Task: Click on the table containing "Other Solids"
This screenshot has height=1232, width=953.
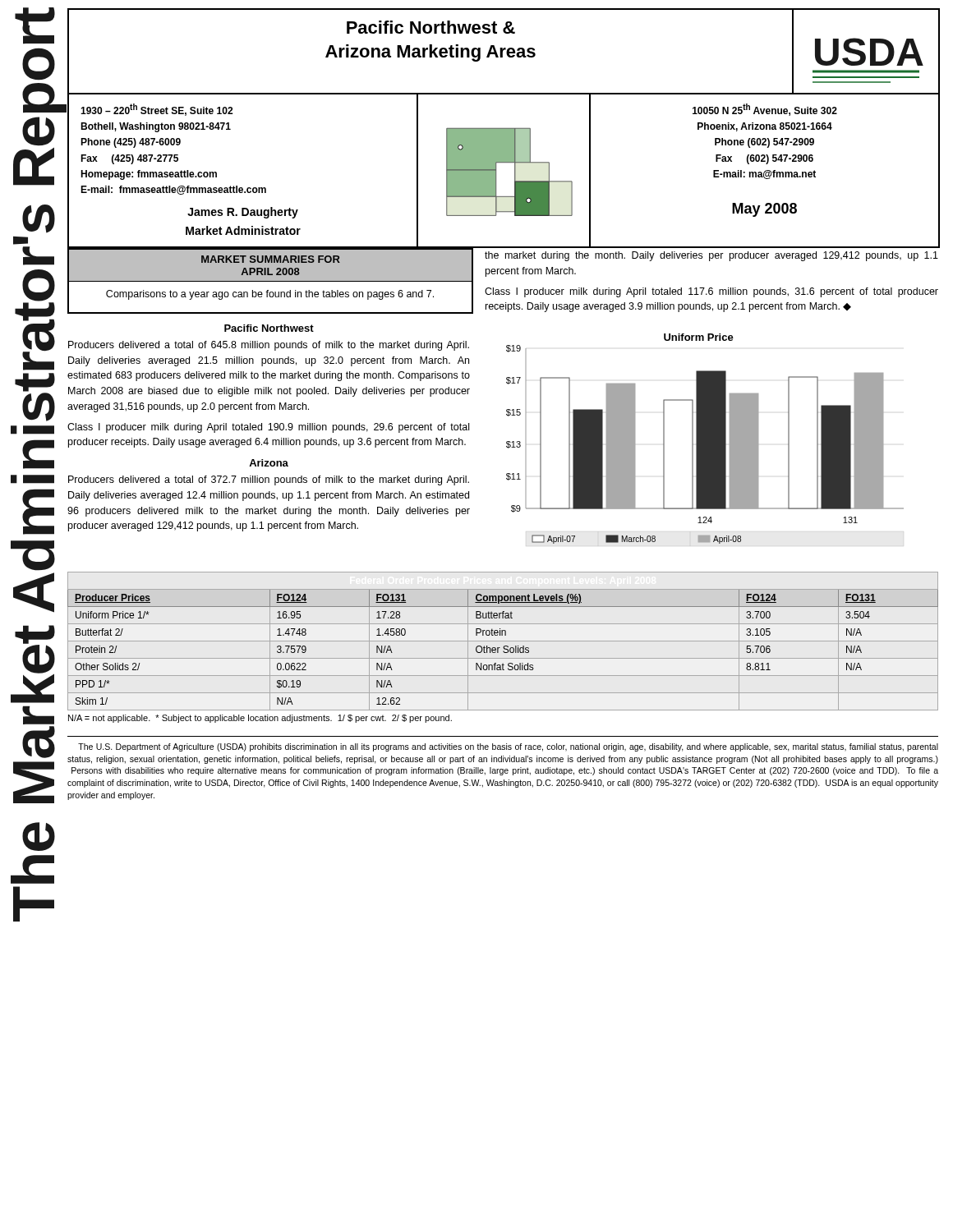Action: (503, 647)
